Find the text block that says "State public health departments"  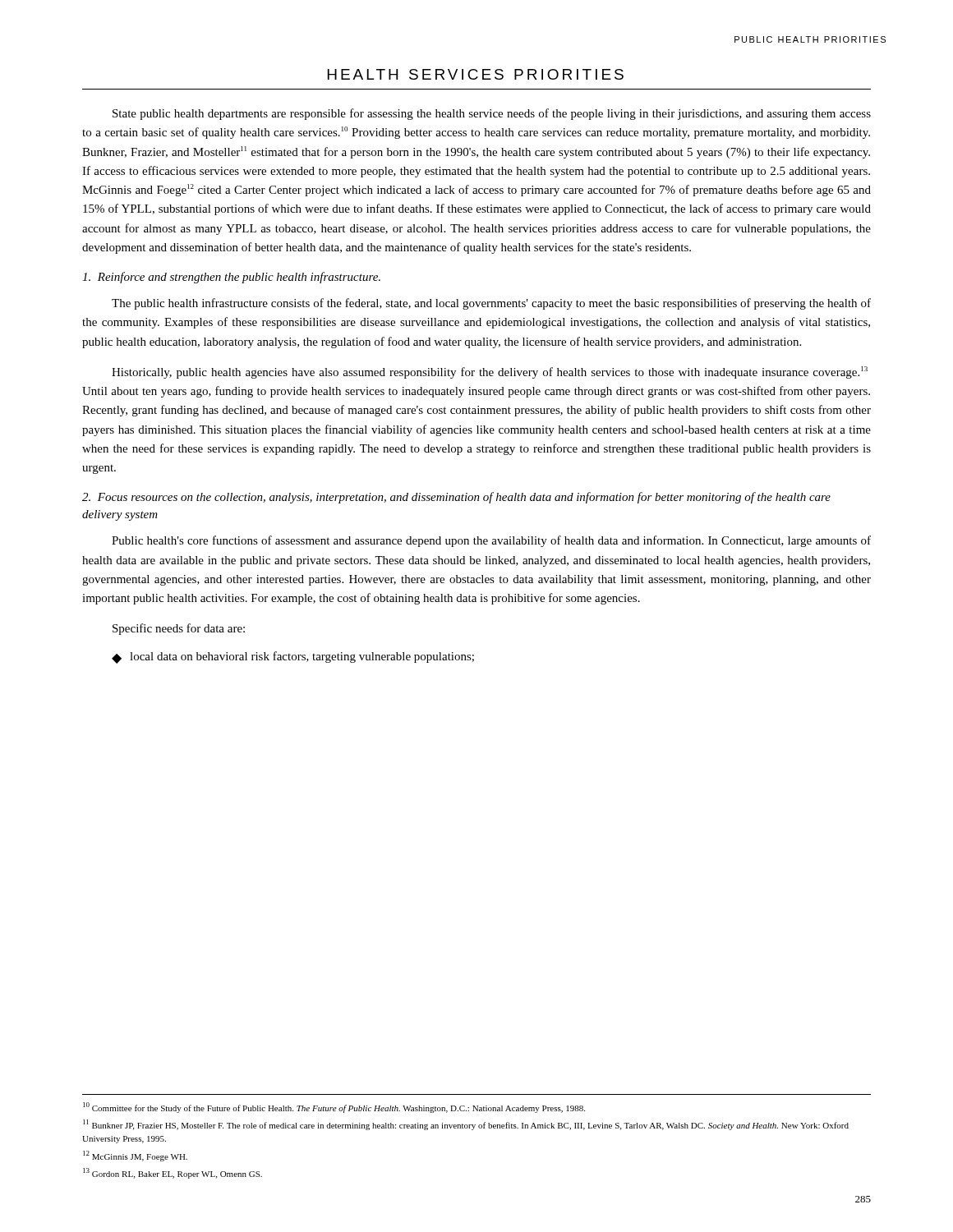pos(476,180)
